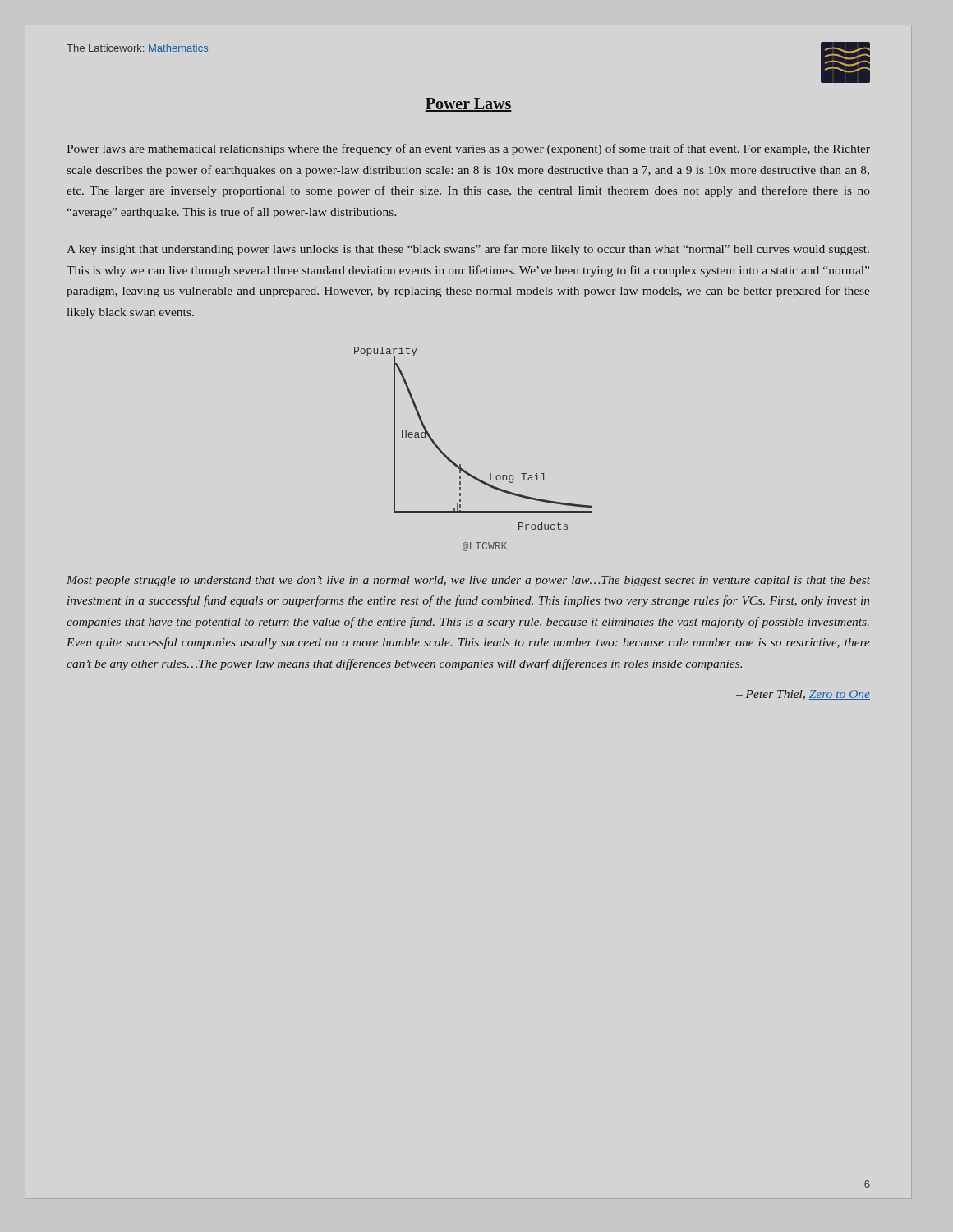Point to the block starting "A key insight"

tap(468, 280)
